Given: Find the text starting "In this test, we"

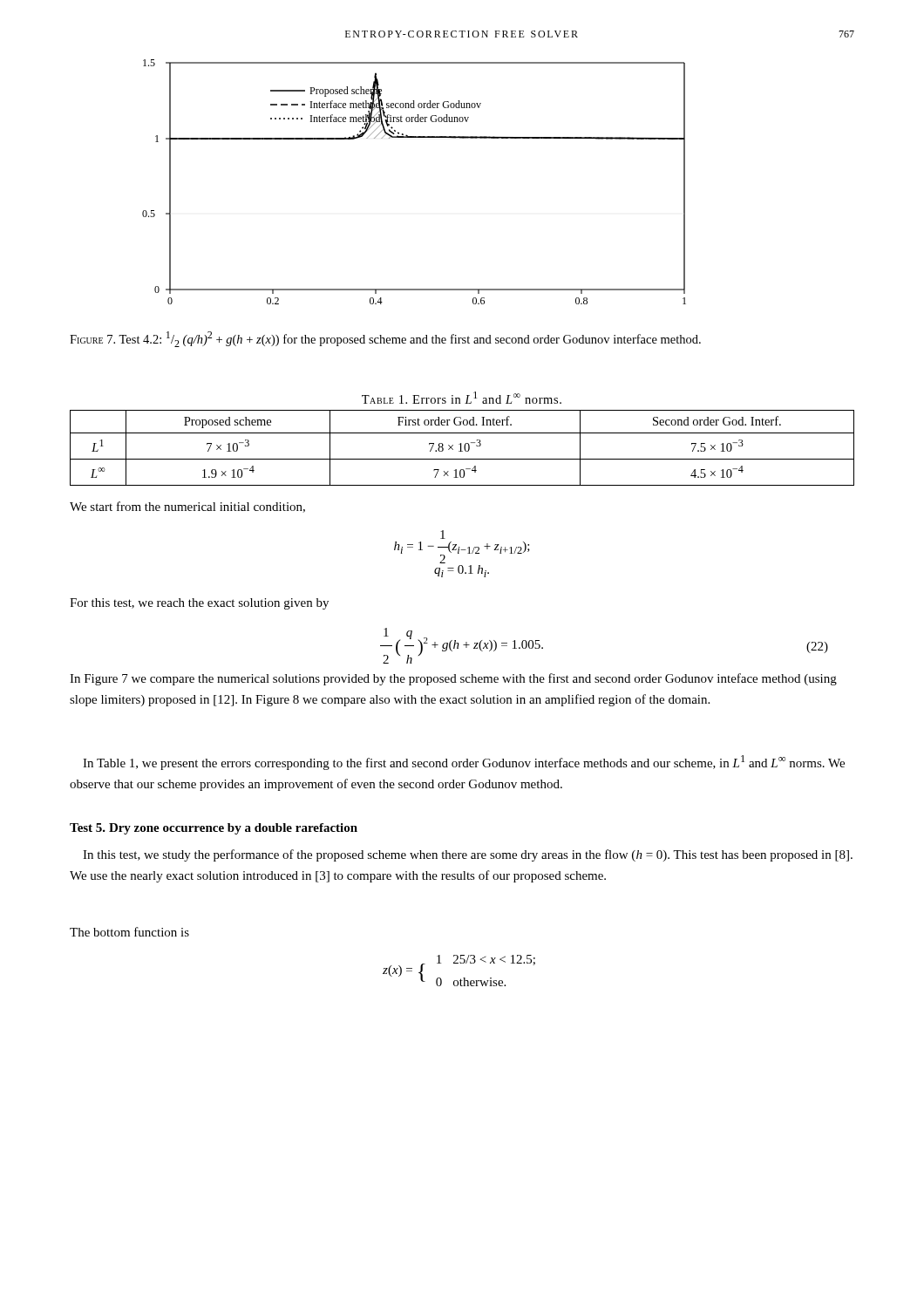Looking at the screenshot, I should coord(461,865).
